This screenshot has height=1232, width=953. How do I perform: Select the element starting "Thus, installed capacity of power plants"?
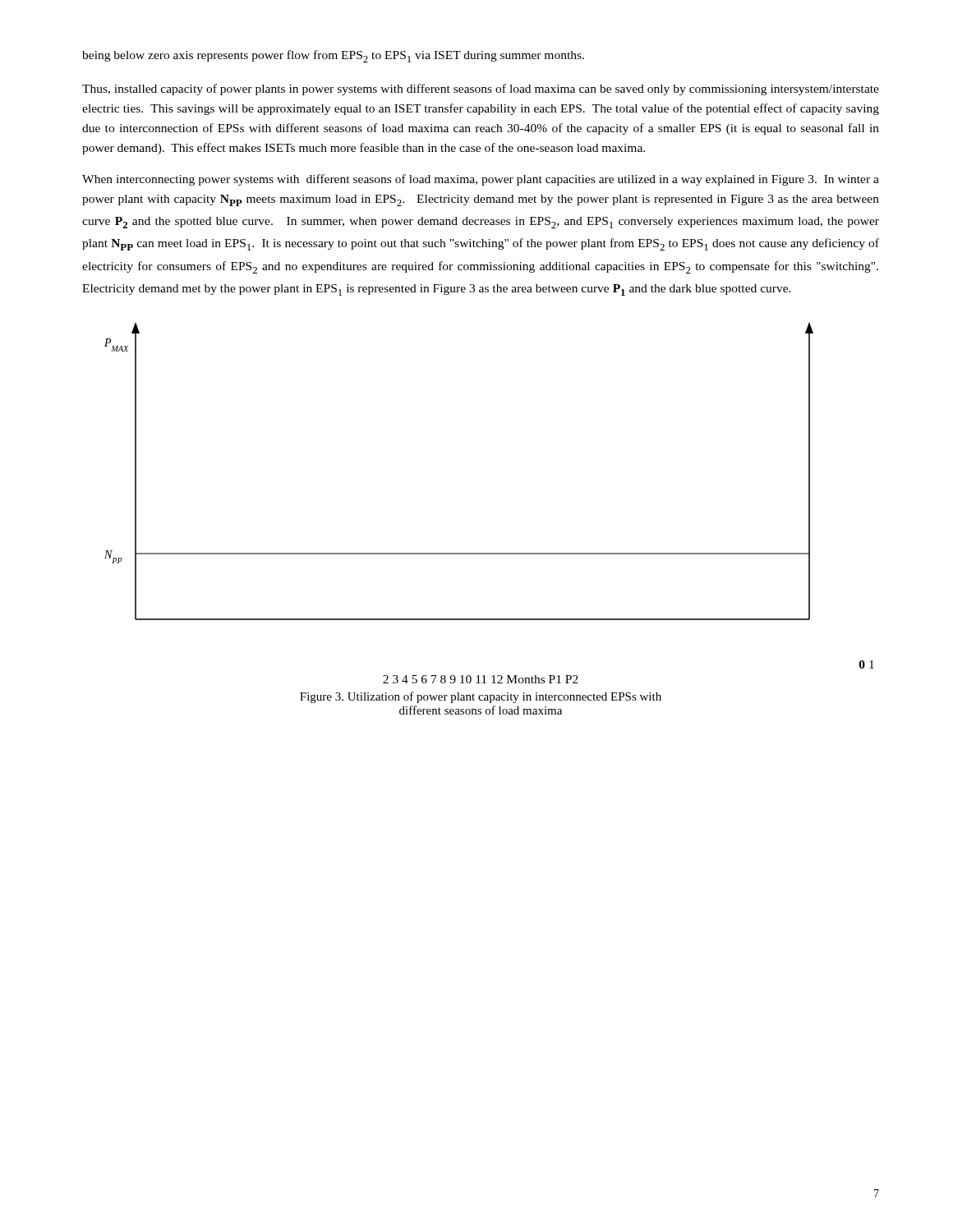[x=481, y=118]
